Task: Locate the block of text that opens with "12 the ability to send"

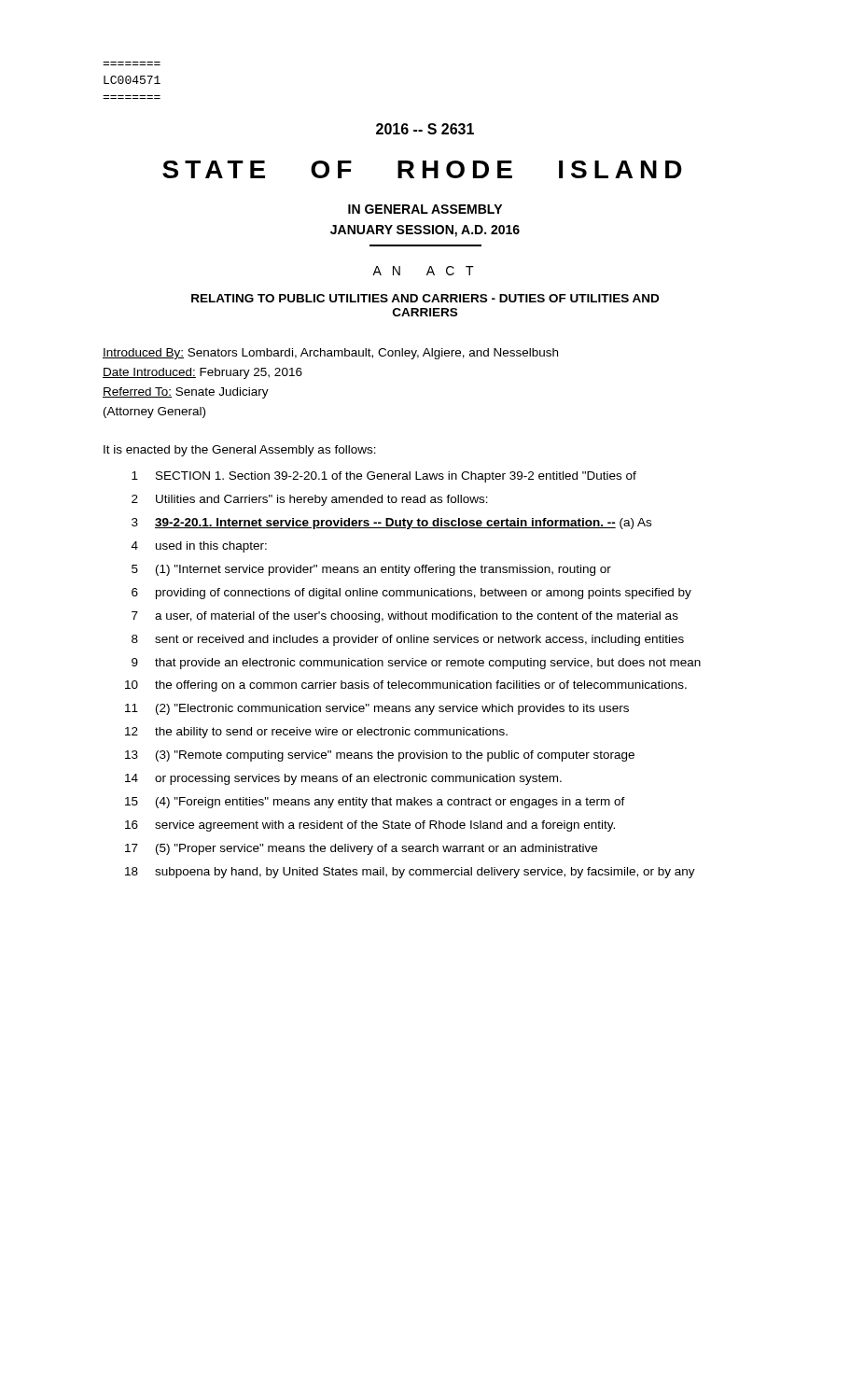Action: [x=425, y=732]
